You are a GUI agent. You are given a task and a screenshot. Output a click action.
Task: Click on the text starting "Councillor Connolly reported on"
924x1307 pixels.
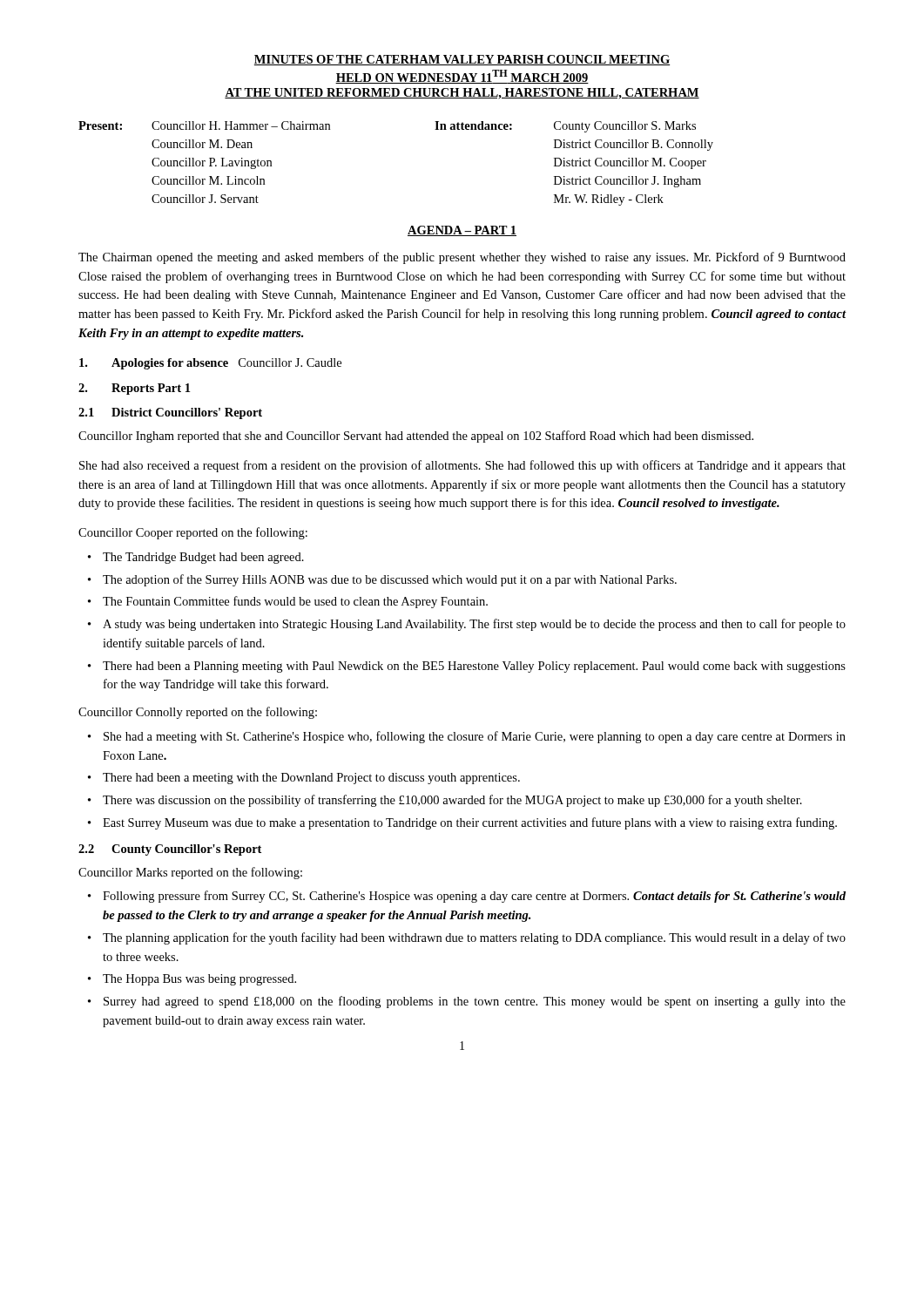click(198, 712)
